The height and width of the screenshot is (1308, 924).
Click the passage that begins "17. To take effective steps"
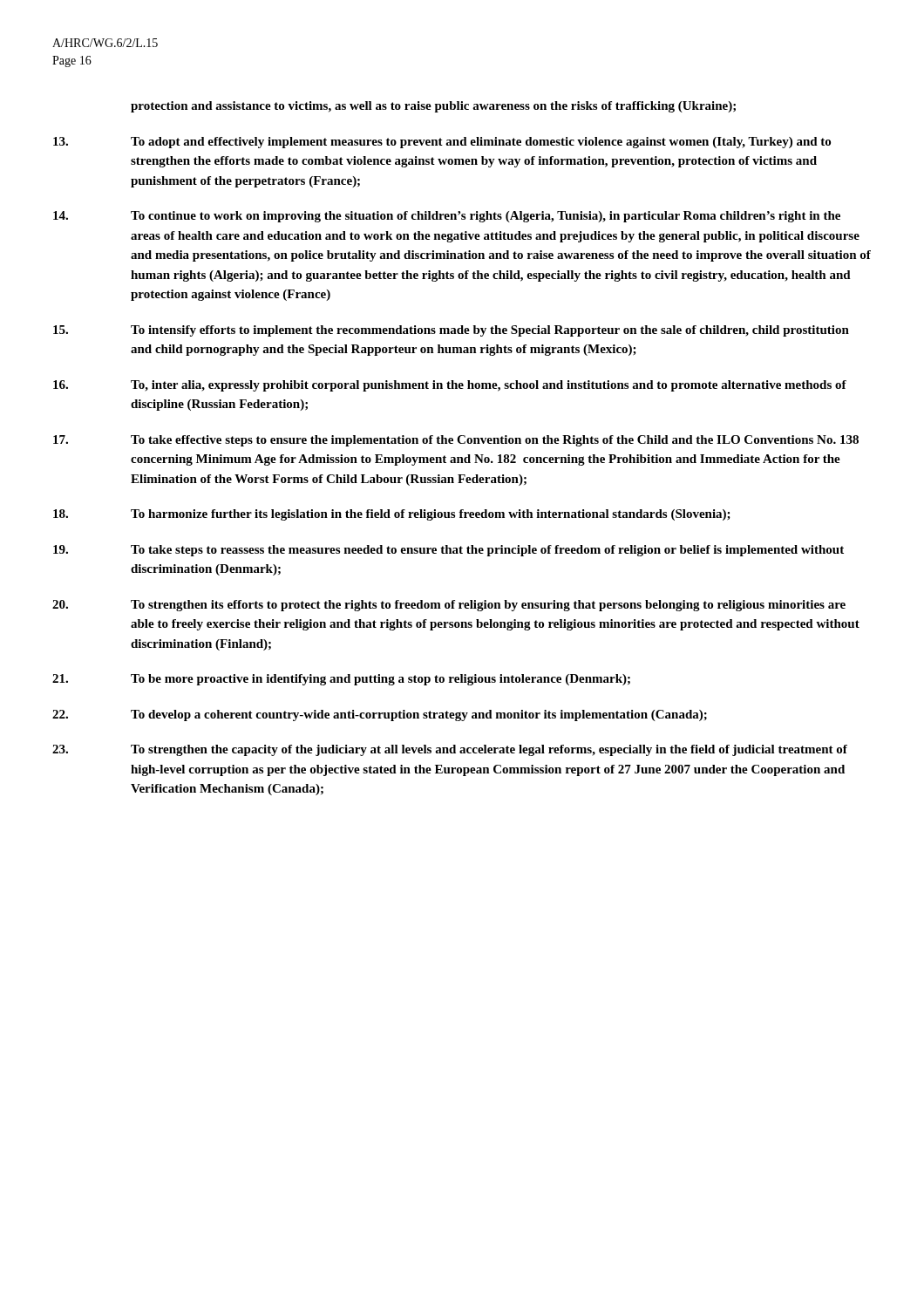(462, 459)
